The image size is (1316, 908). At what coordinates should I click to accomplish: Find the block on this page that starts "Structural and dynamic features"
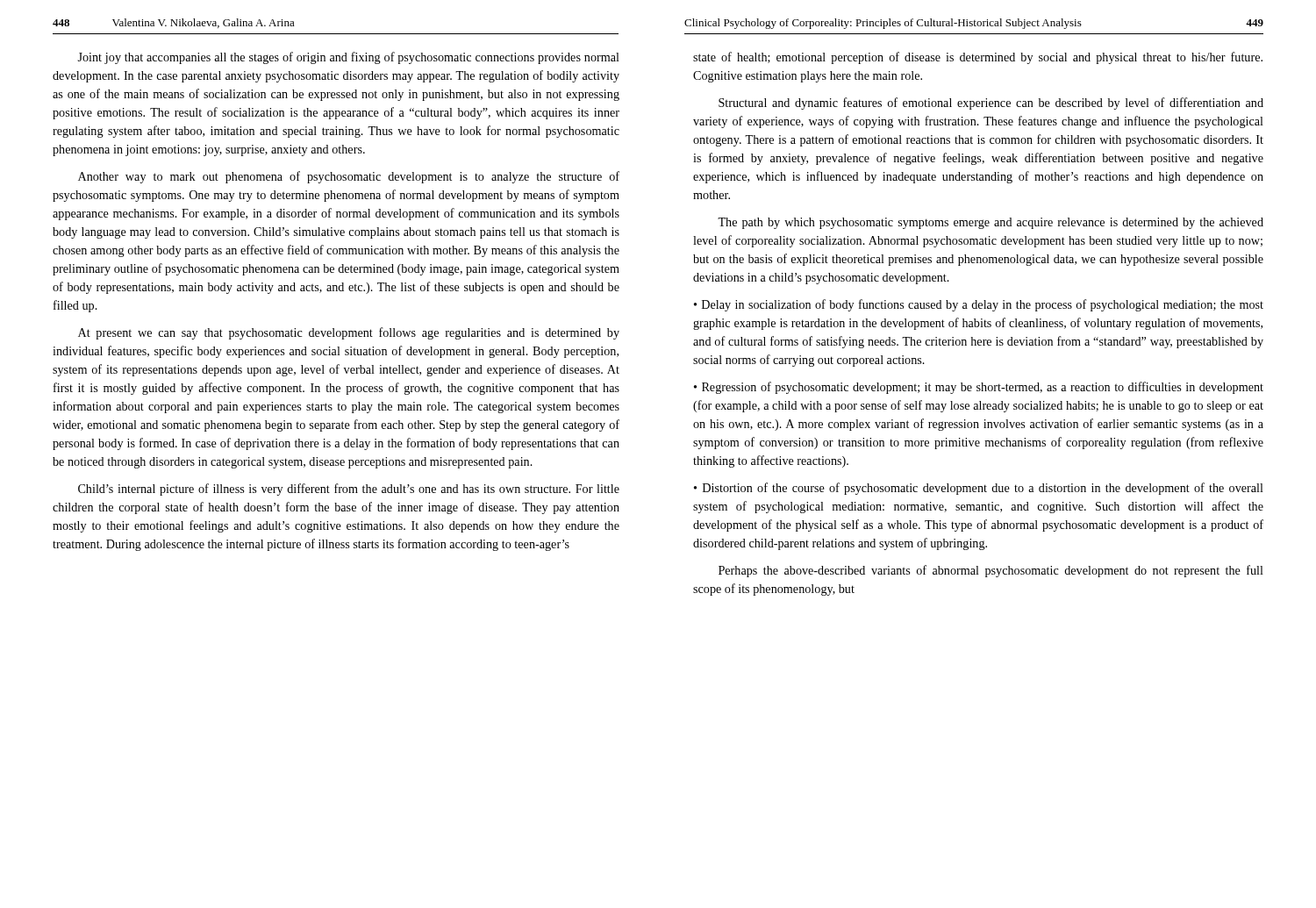click(978, 149)
